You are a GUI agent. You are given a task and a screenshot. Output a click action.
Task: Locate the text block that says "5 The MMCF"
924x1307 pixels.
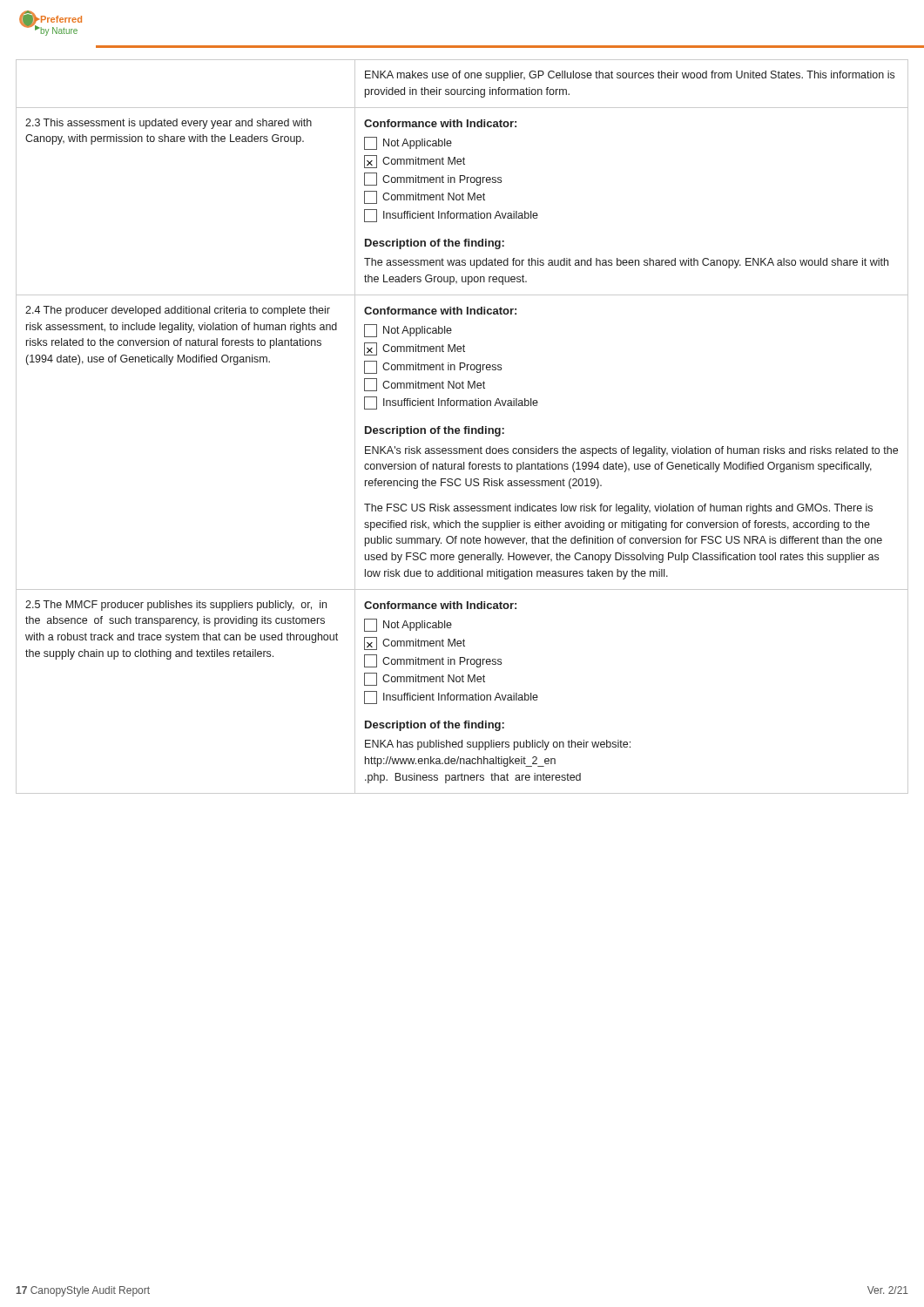point(182,629)
